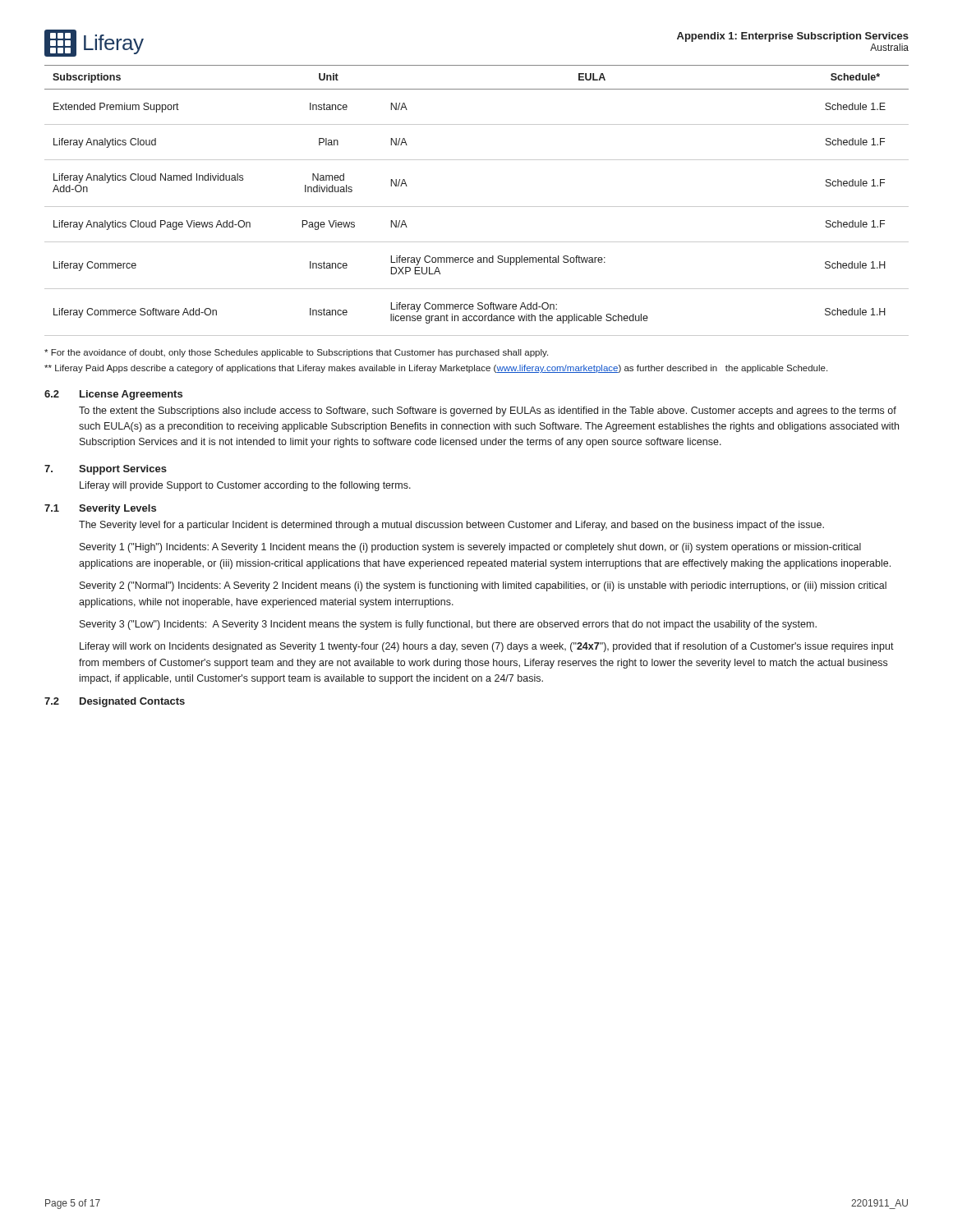Locate the element starting "Liferay will work"
The width and height of the screenshot is (953, 1232).
486,663
